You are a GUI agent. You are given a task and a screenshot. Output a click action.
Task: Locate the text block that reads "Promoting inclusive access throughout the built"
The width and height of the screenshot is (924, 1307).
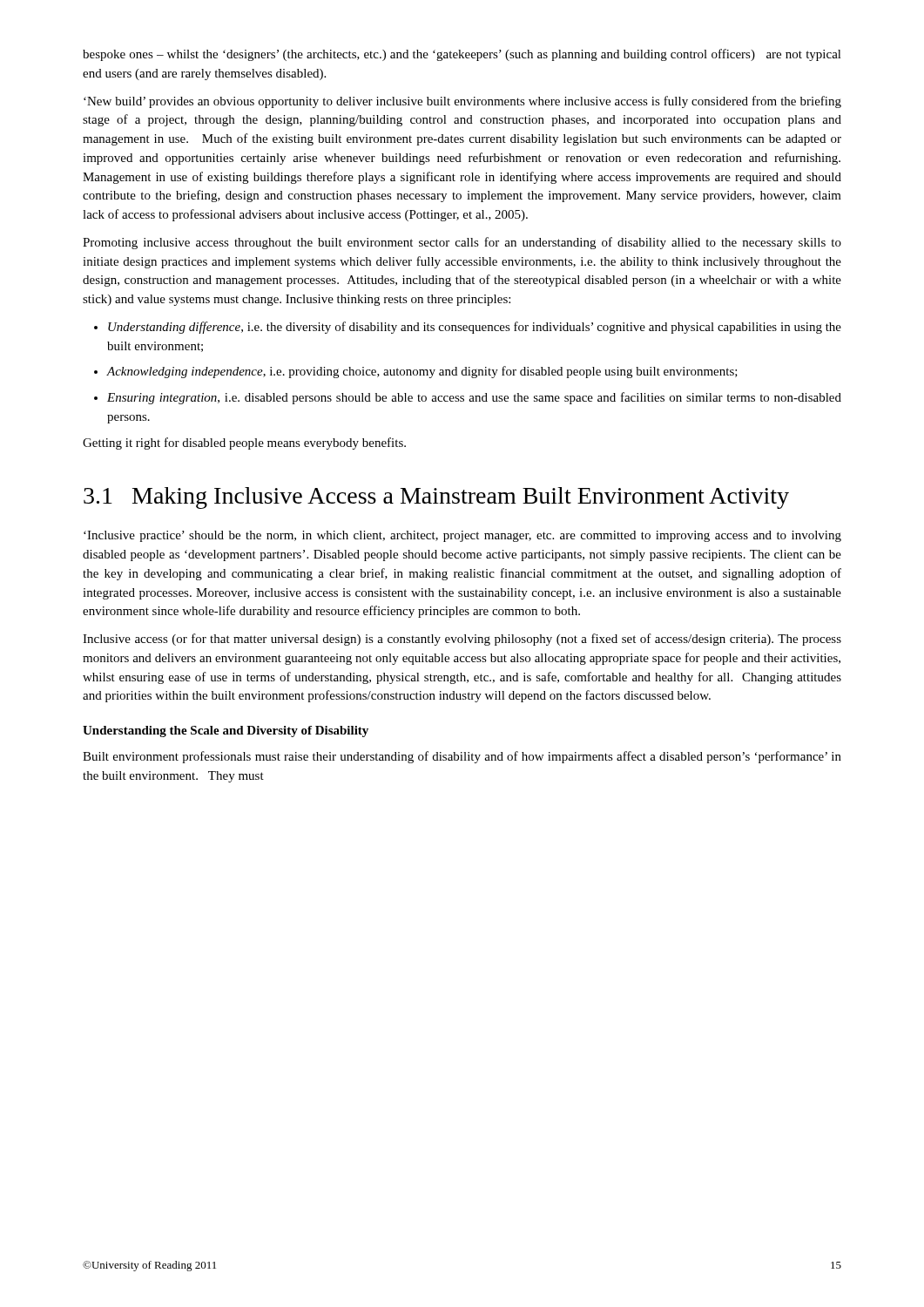[462, 271]
